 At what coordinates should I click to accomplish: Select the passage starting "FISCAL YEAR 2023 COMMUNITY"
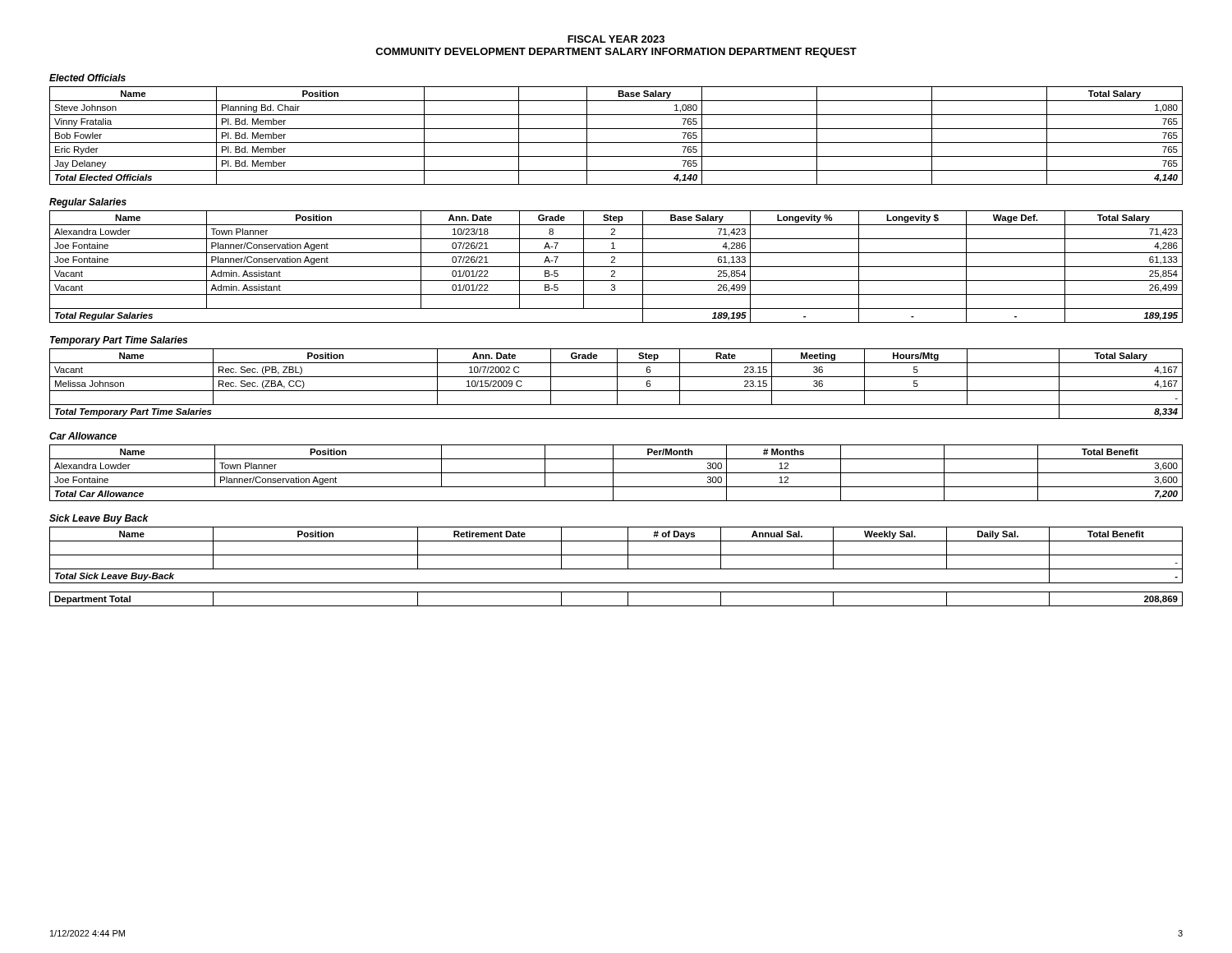tap(616, 45)
